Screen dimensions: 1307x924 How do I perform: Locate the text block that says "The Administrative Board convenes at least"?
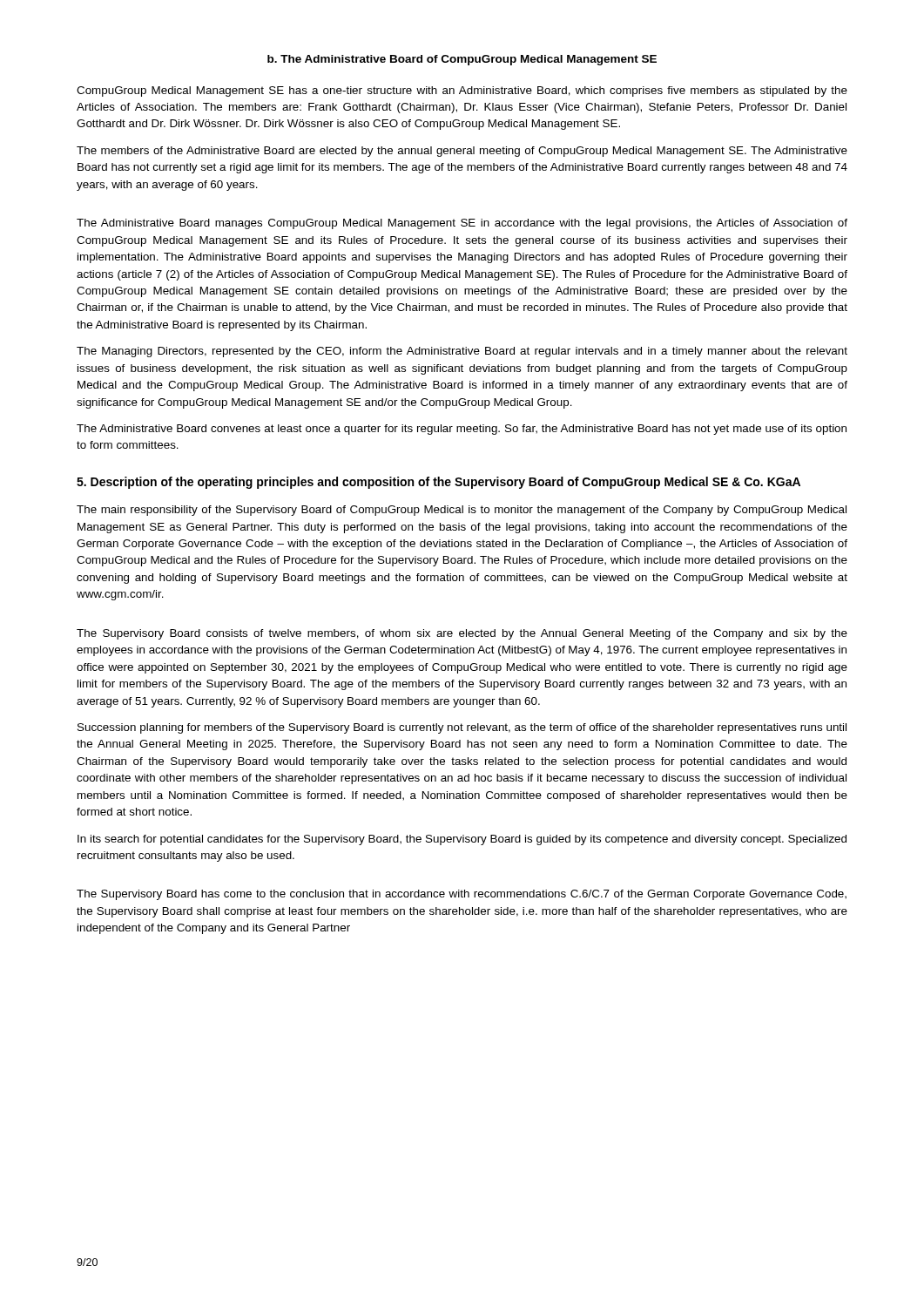[462, 437]
